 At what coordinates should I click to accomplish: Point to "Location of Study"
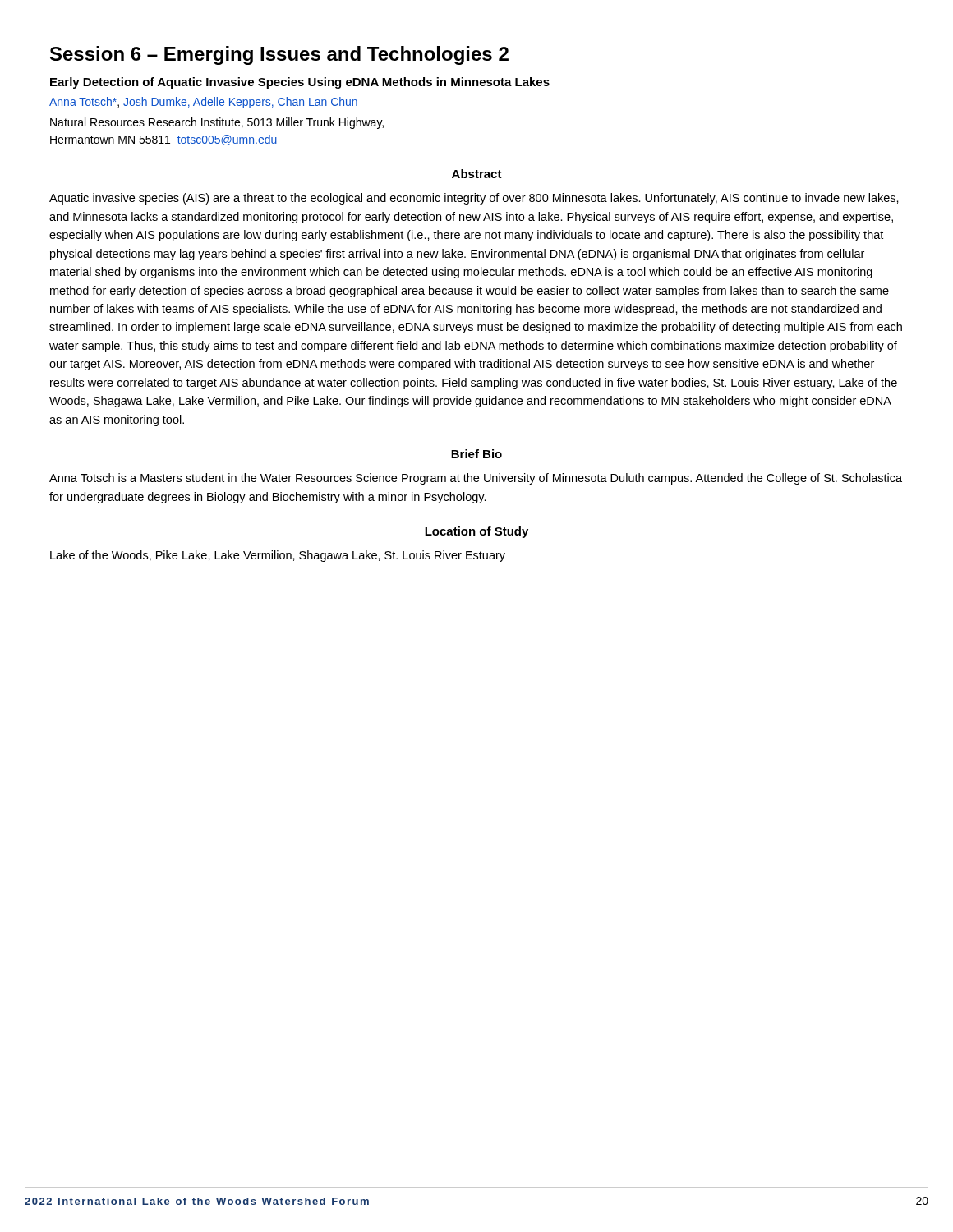pos(476,531)
